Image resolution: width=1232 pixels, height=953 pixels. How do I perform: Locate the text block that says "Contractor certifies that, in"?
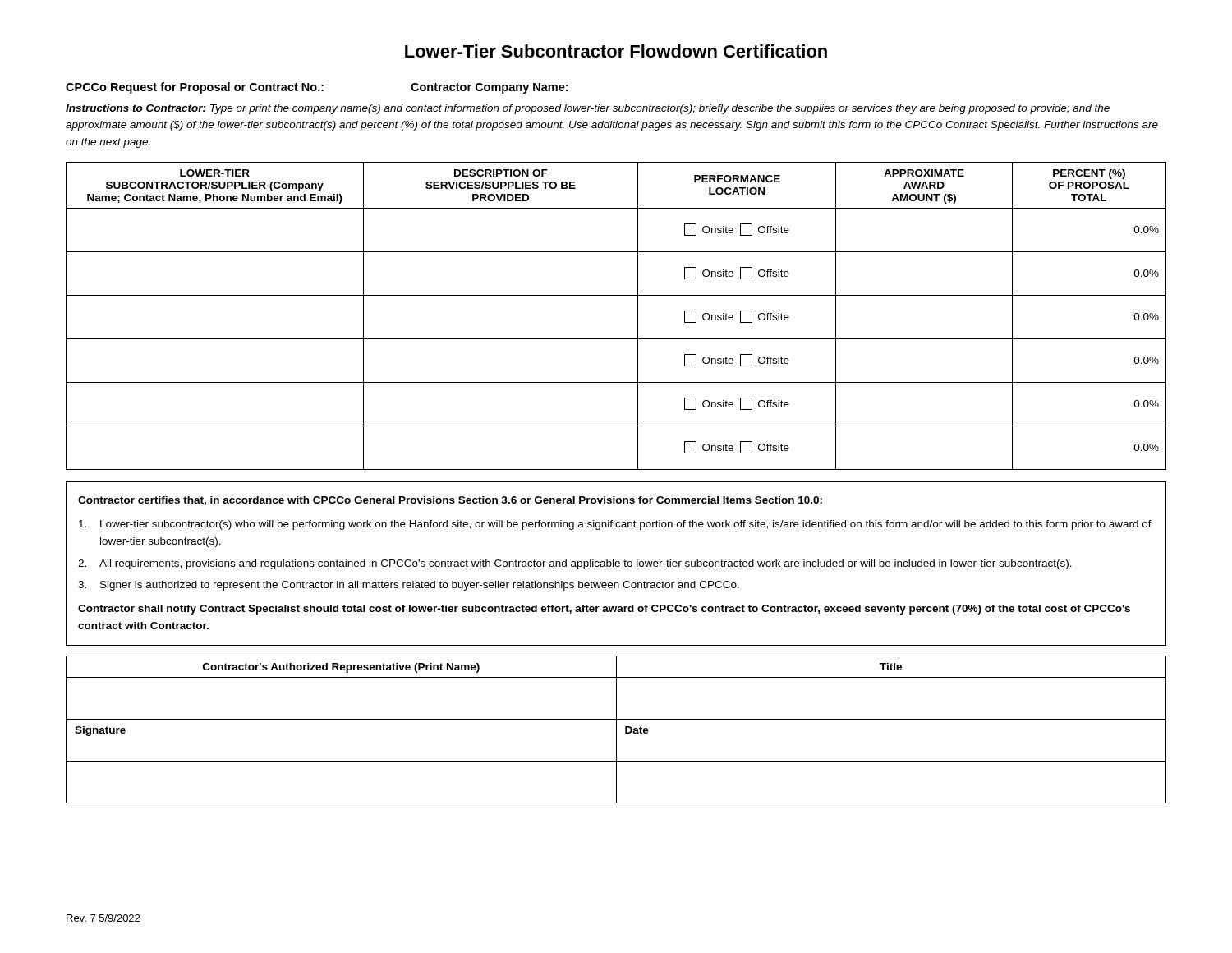pos(616,564)
